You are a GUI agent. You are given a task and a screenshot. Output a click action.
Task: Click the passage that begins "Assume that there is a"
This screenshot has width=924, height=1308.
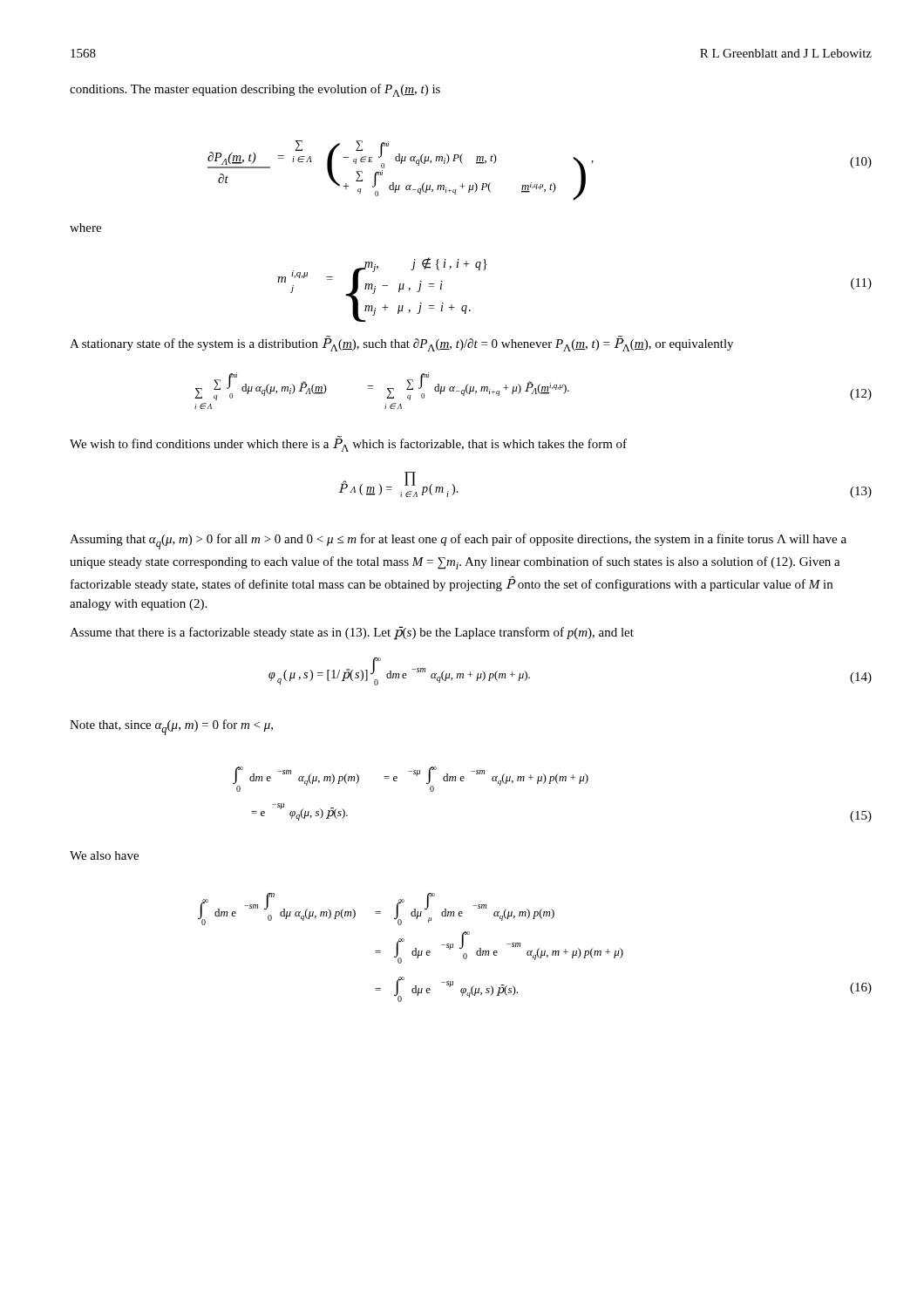[x=352, y=632]
